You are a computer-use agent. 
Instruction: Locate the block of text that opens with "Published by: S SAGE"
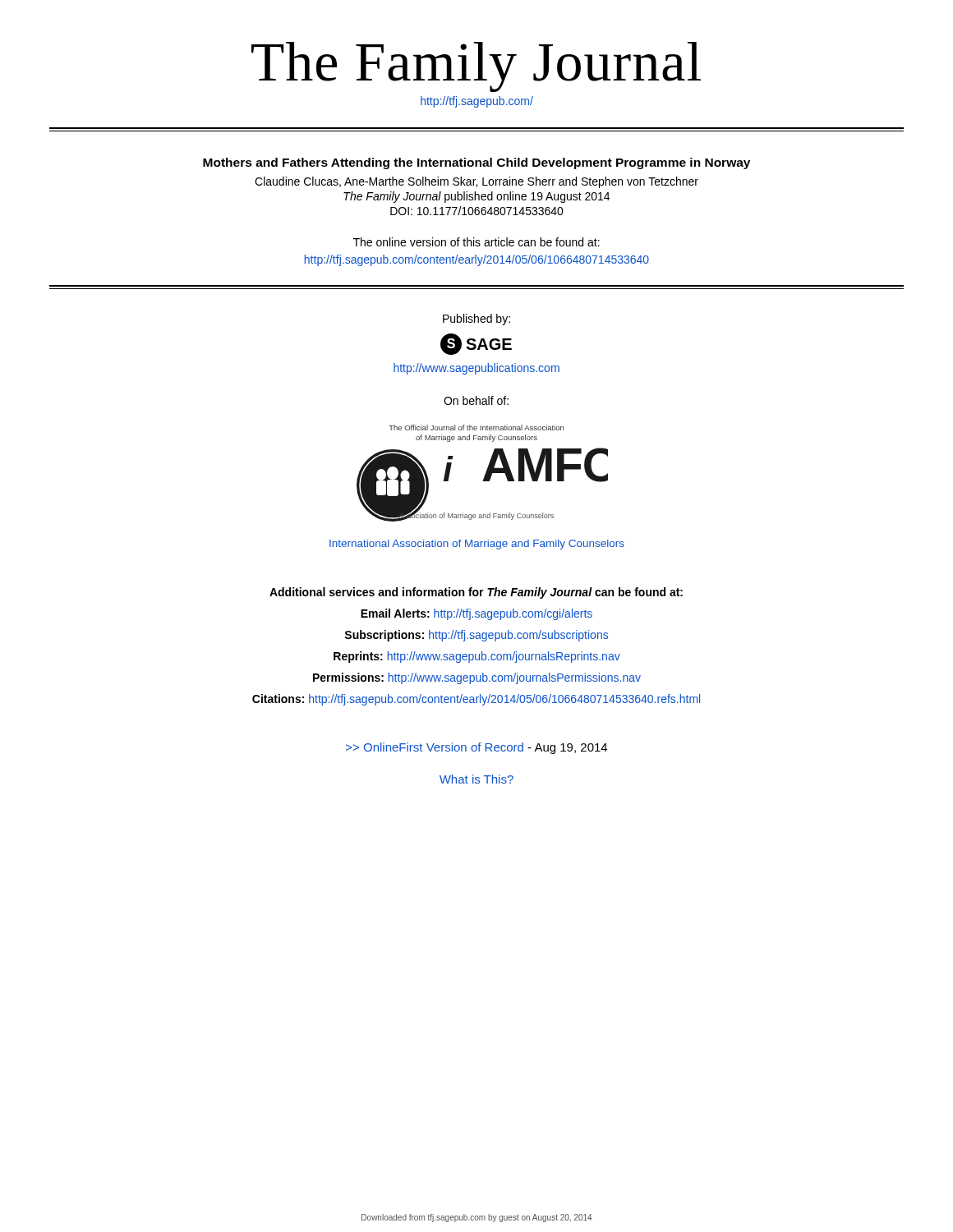[476, 343]
